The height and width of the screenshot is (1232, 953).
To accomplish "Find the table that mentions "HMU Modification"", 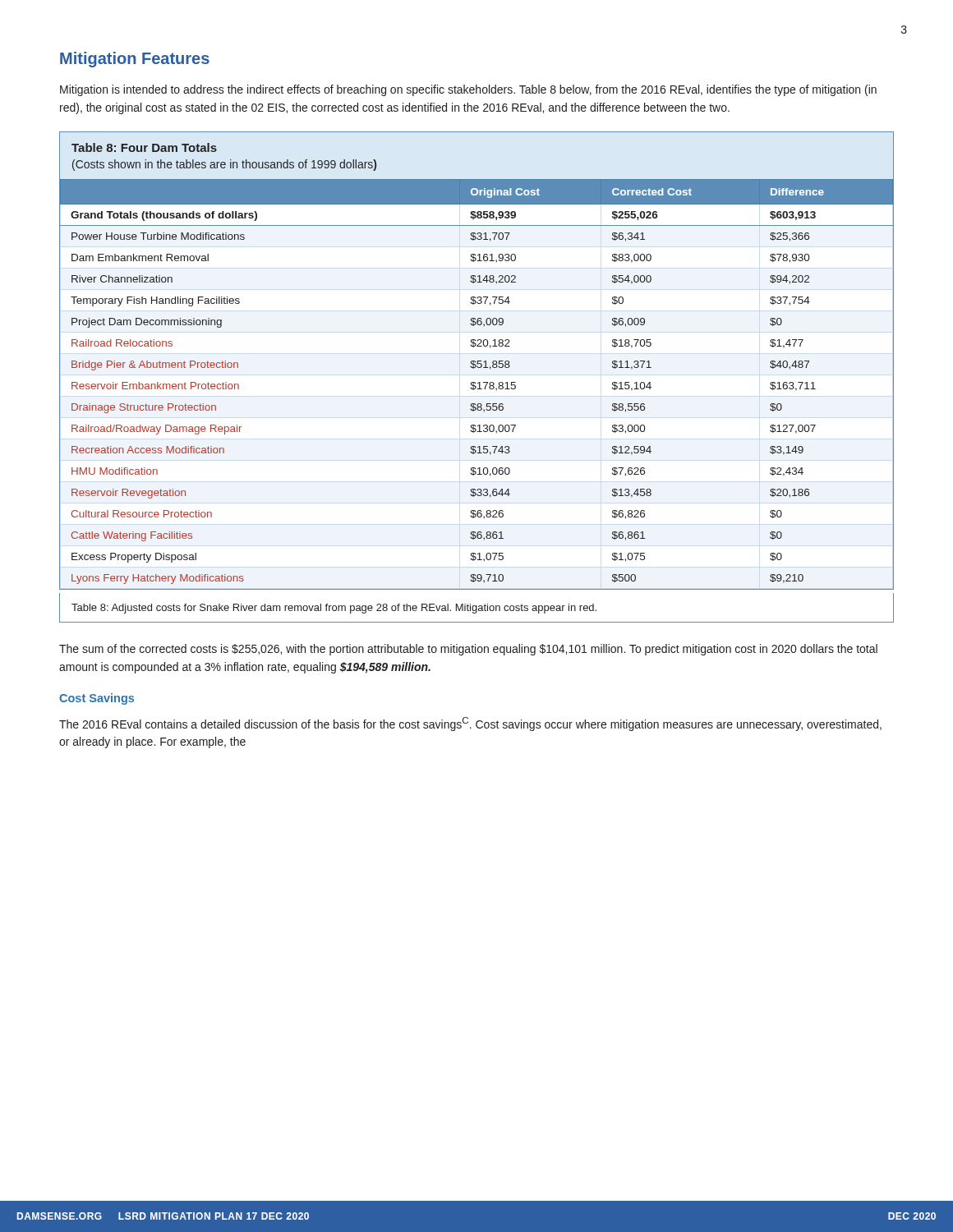I will (476, 377).
